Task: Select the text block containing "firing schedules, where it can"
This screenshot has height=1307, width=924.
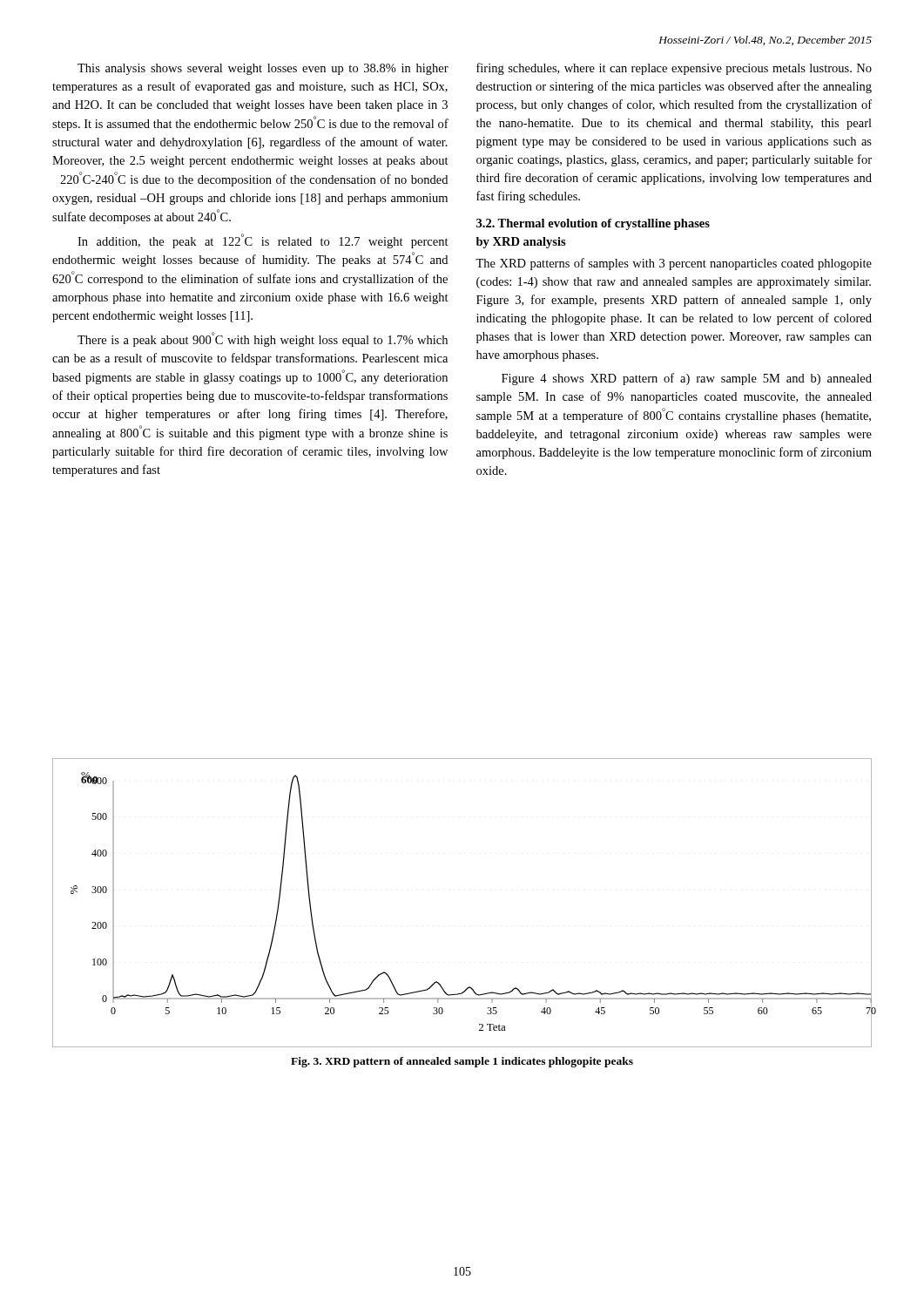Action: coord(674,132)
